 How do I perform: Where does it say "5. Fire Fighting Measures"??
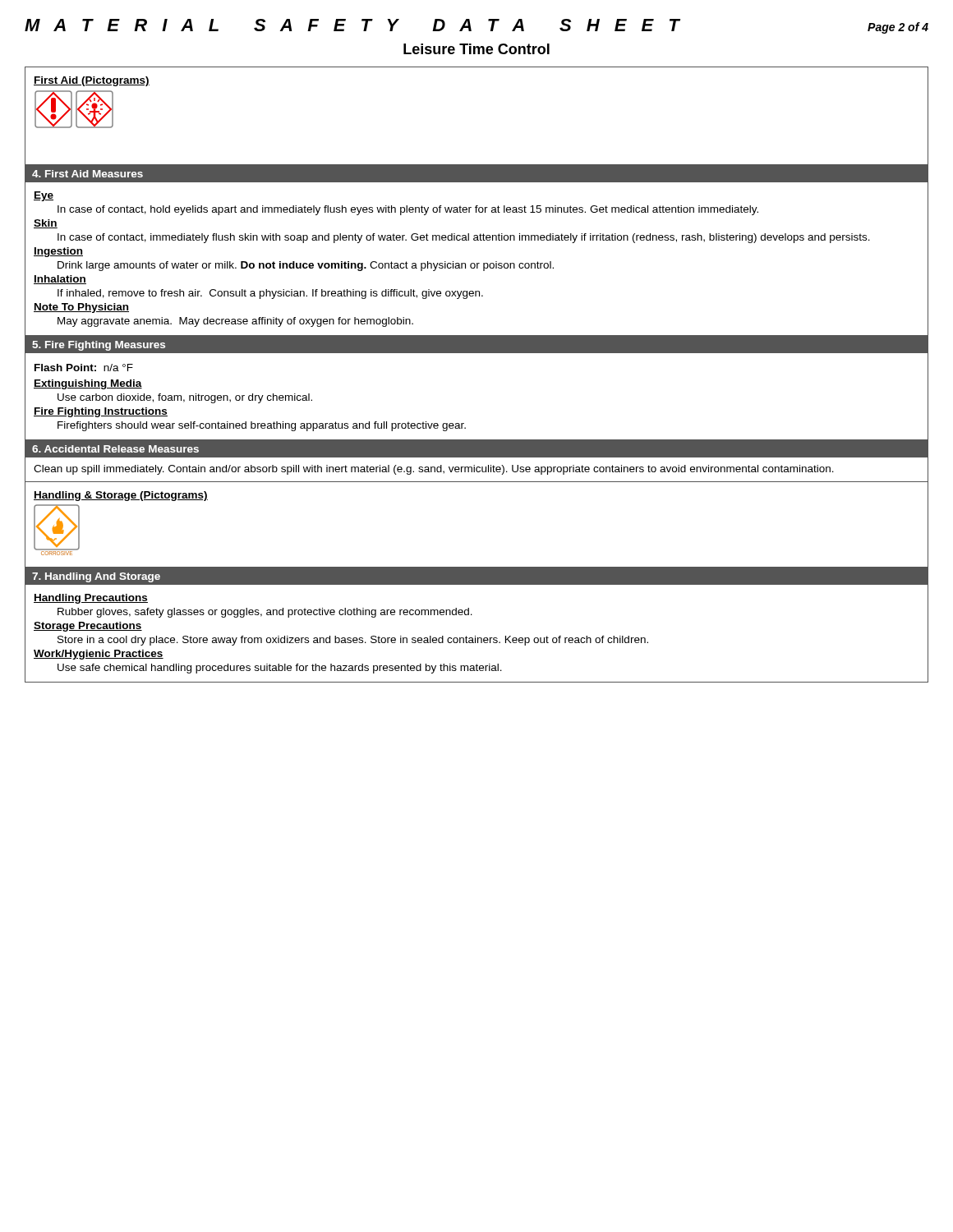(99, 345)
